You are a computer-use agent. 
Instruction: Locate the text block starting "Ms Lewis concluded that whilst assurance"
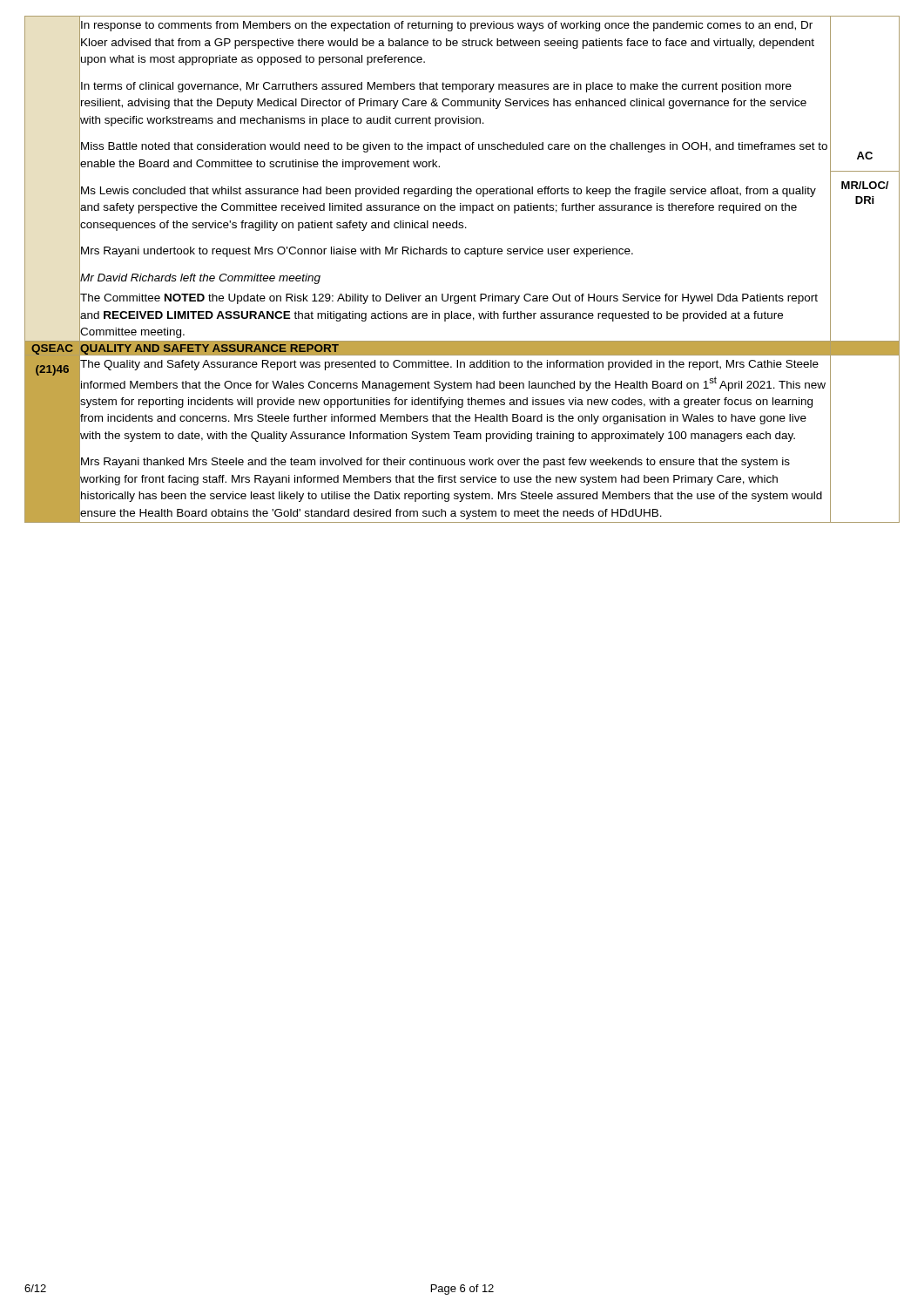click(448, 207)
